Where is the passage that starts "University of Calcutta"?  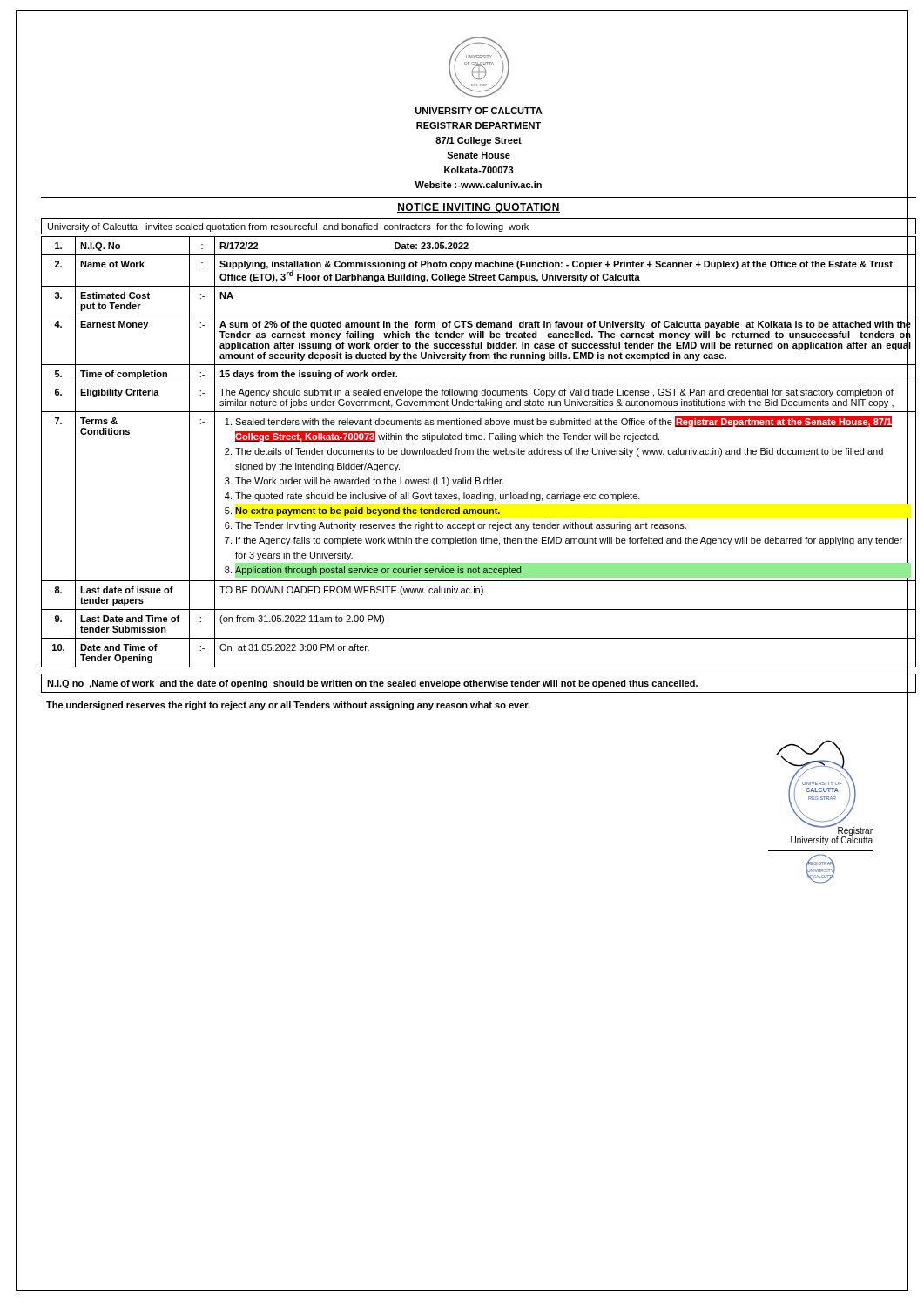(288, 227)
